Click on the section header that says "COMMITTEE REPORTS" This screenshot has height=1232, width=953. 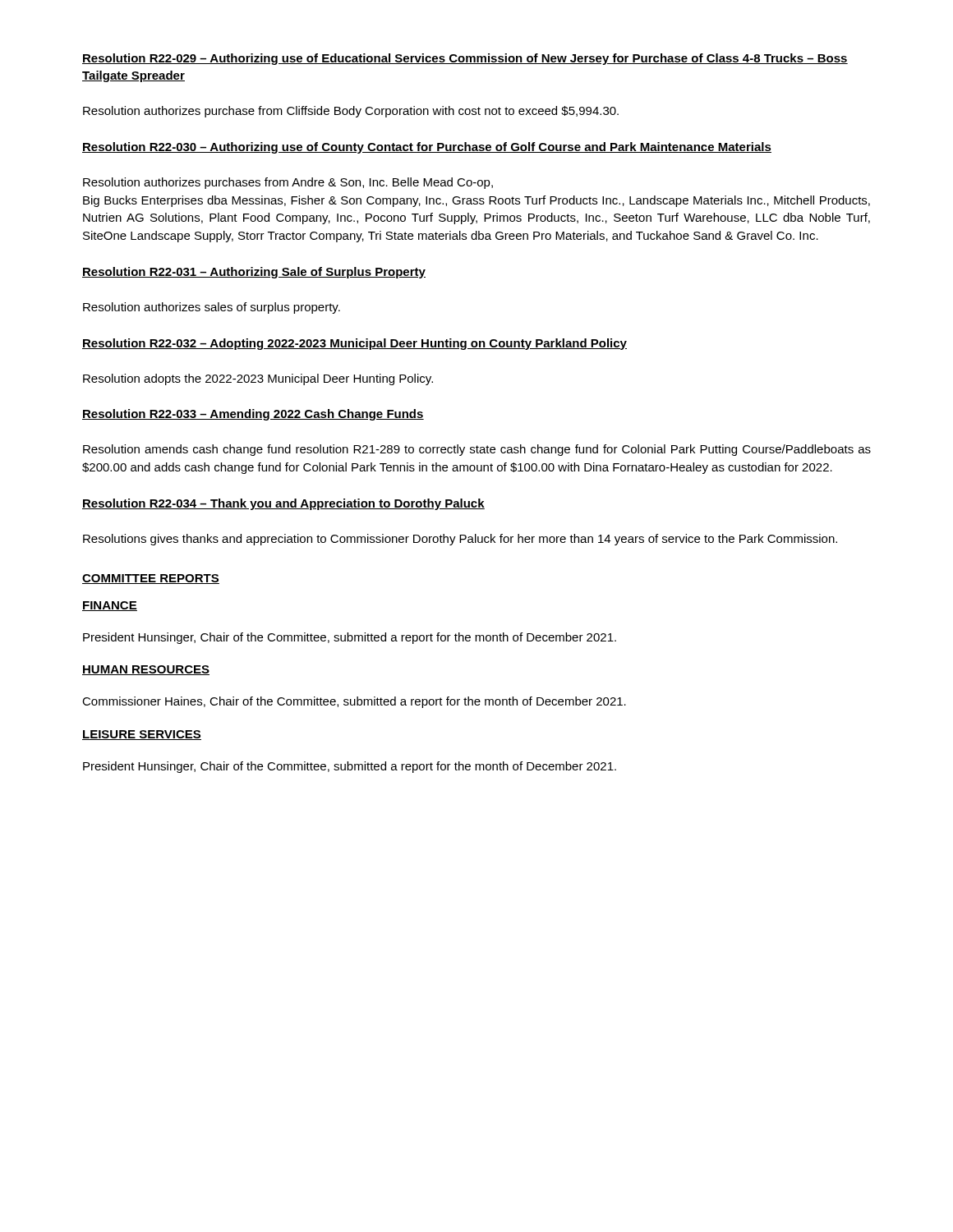(x=151, y=579)
